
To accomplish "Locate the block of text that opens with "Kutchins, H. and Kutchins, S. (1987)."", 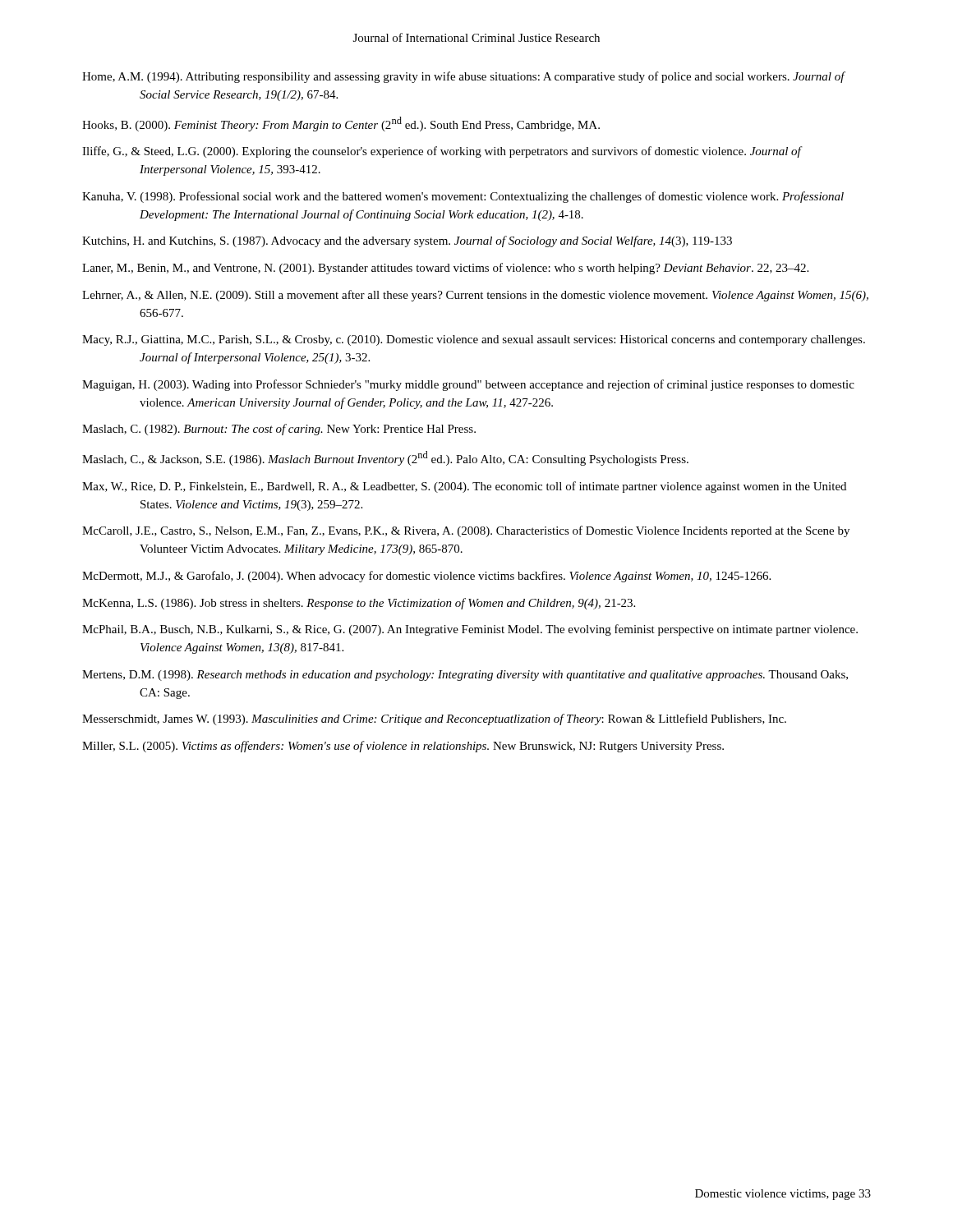I will point(407,241).
